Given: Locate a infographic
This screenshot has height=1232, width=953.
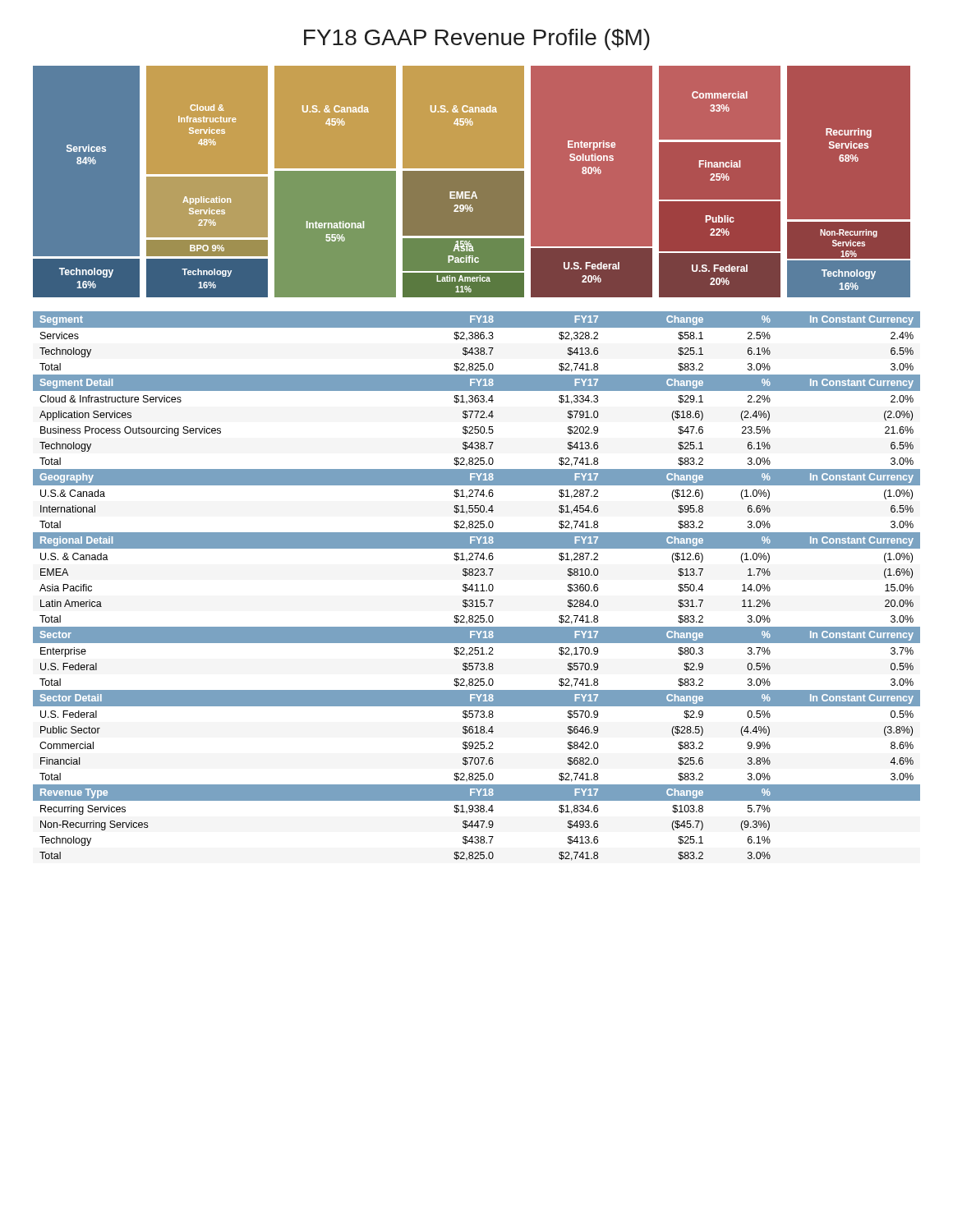Looking at the screenshot, I should click(476, 184).
